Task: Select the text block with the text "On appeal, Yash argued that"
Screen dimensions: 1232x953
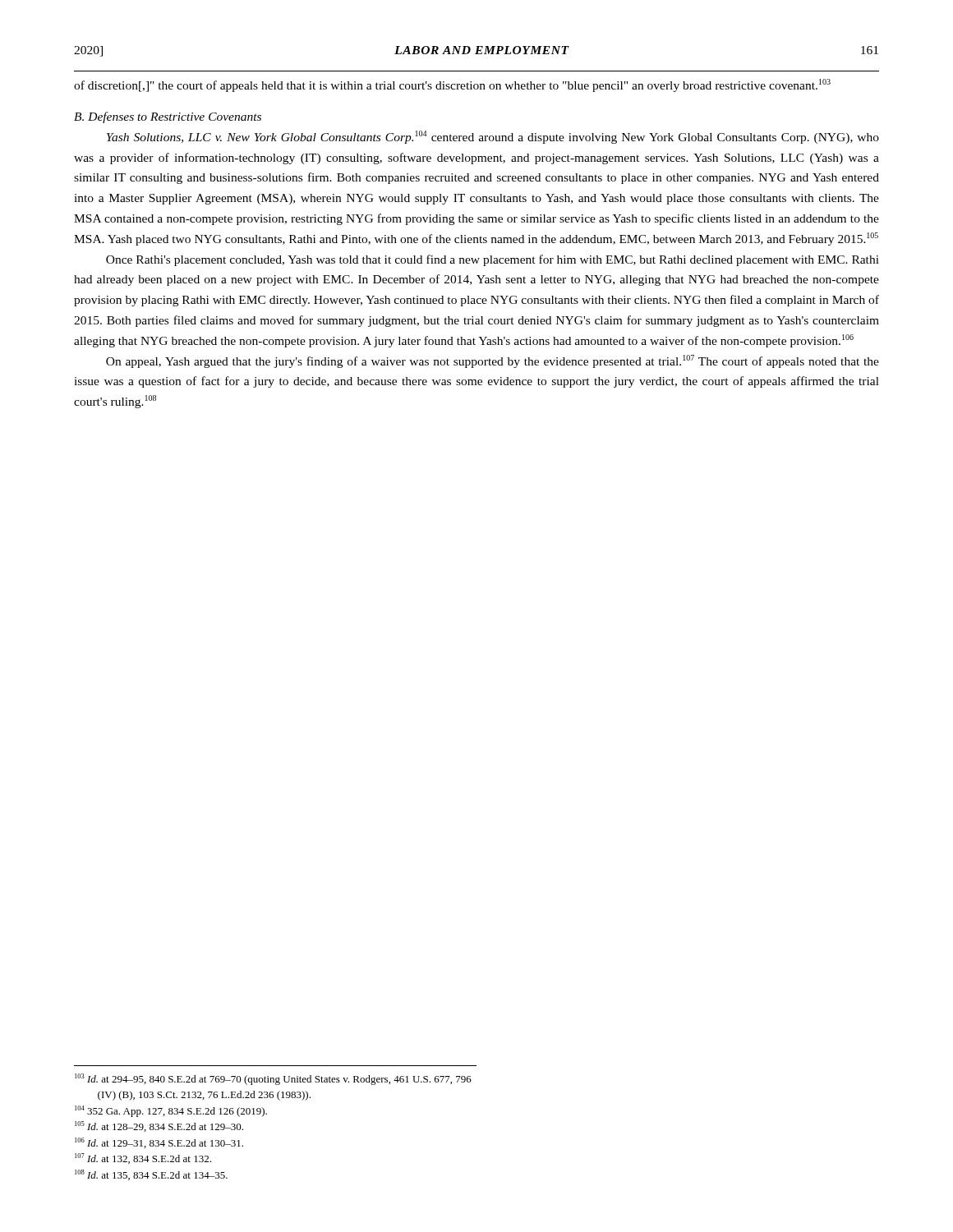Action: click(x=476, y=382)
